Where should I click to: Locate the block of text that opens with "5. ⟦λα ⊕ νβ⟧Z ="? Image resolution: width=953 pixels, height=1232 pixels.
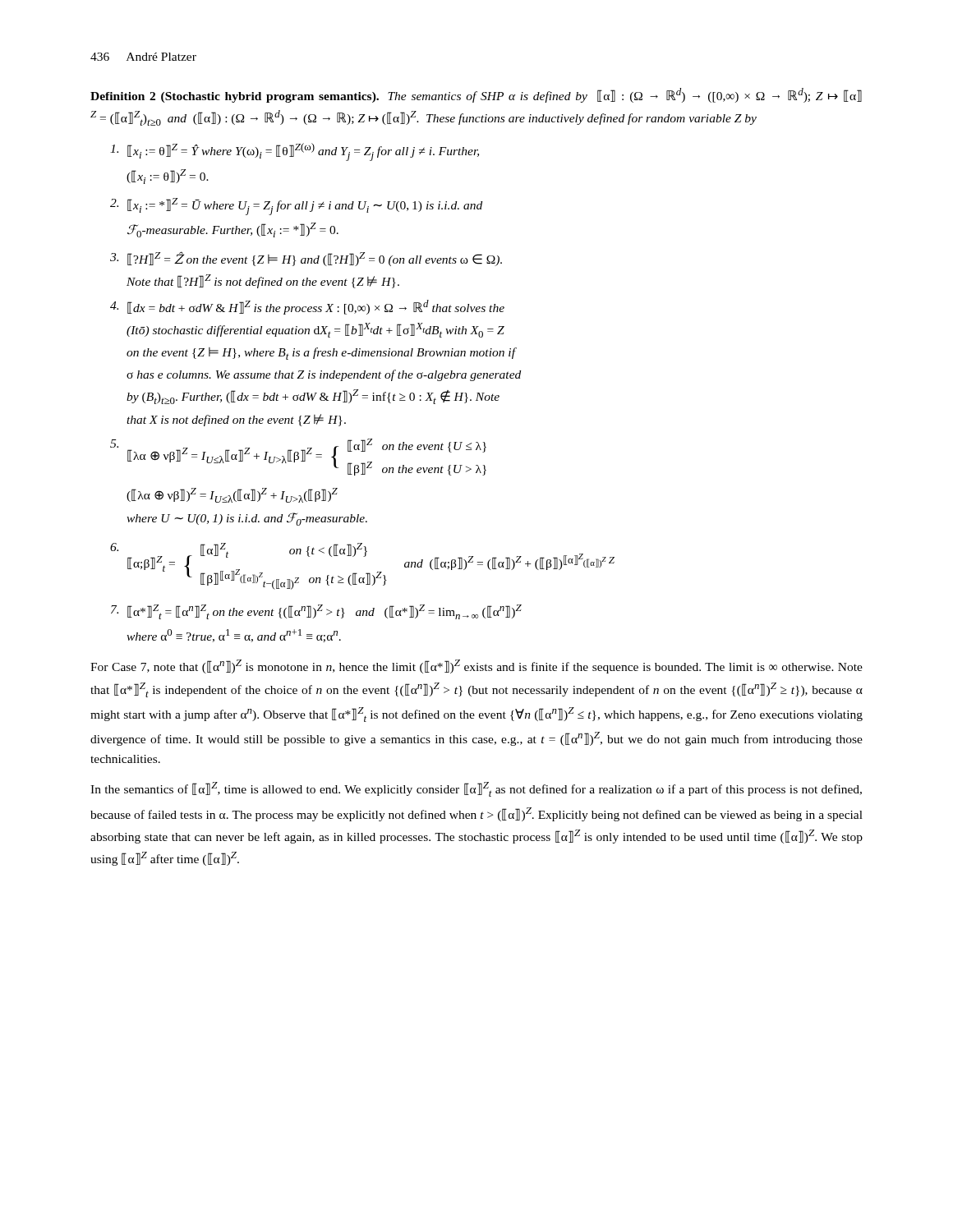click(x=486, y=482)
